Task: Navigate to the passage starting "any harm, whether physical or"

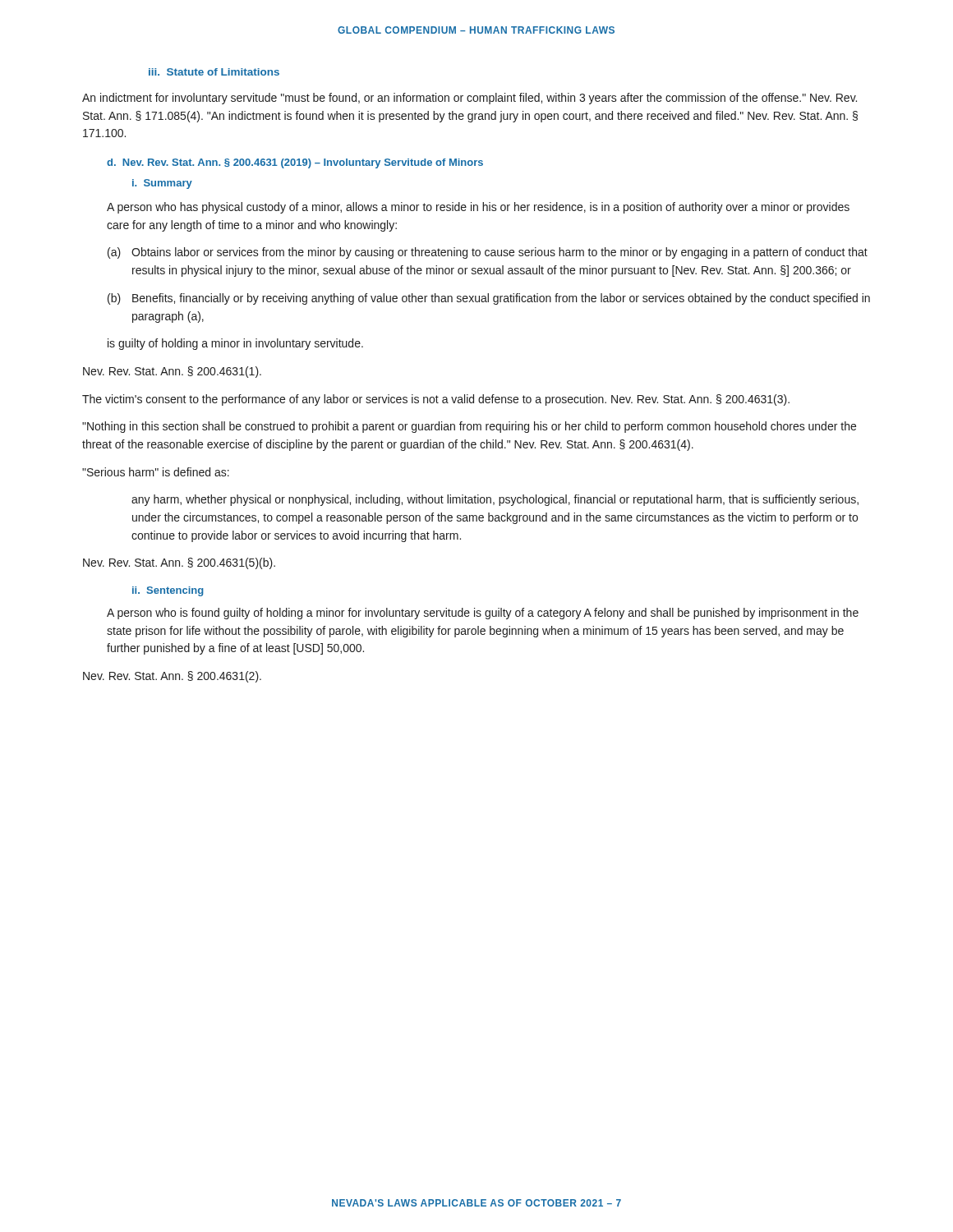Action: tap(495, 517)
